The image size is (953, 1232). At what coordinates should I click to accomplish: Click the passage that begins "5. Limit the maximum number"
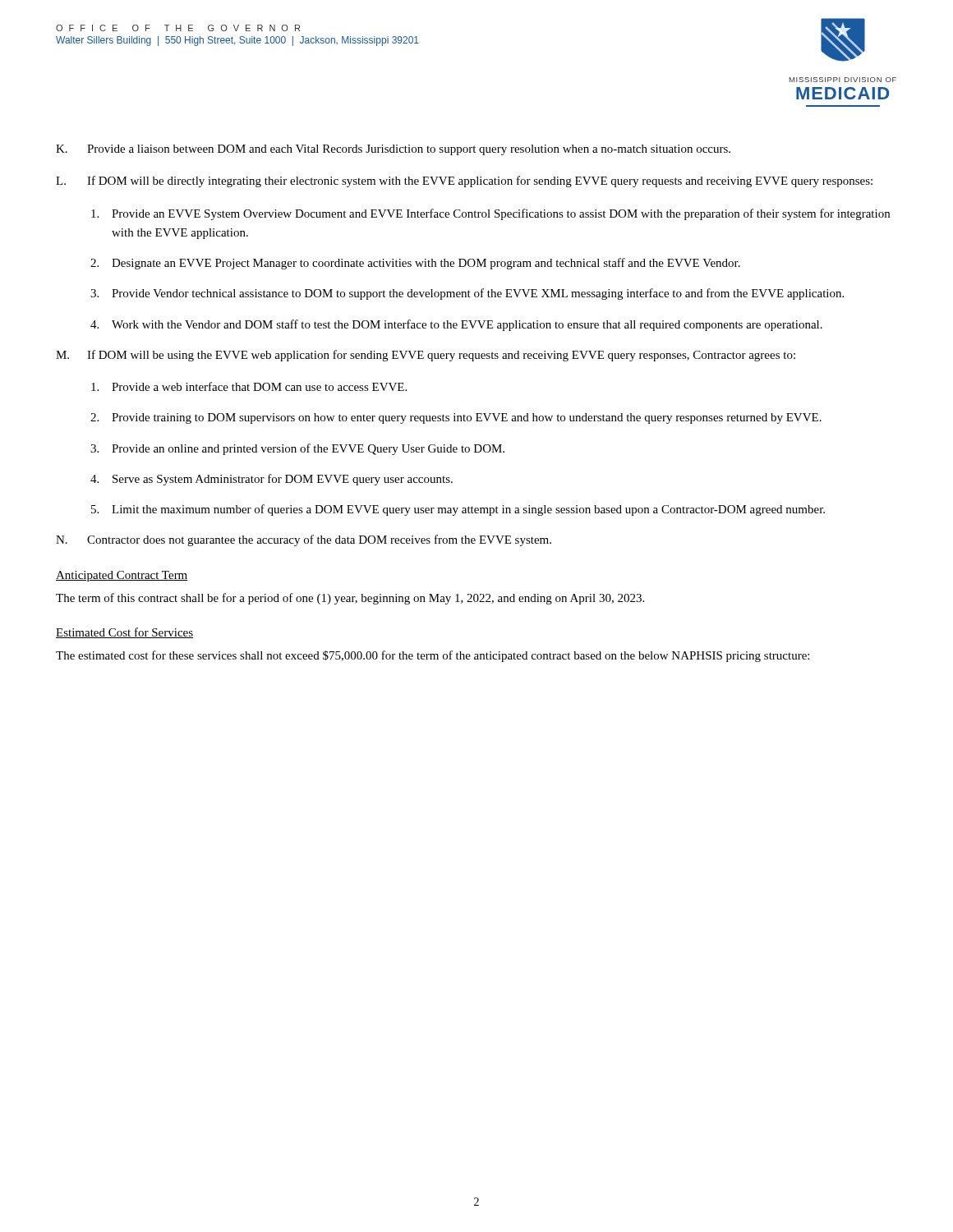[494, 510]
